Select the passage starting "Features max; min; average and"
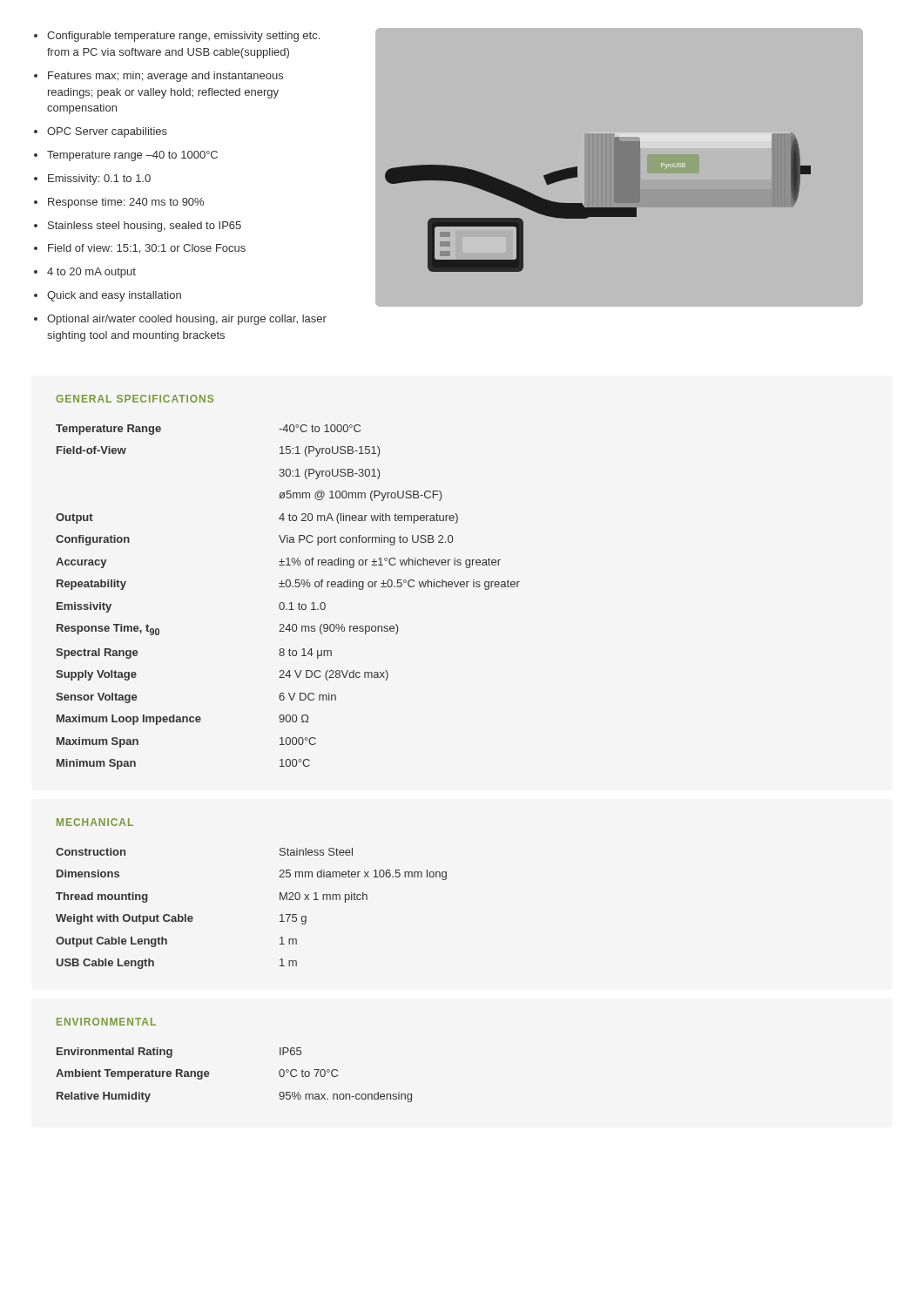The width and height of the screenshot is (924, 1307). pyautogui.click(x=165, y=92)
